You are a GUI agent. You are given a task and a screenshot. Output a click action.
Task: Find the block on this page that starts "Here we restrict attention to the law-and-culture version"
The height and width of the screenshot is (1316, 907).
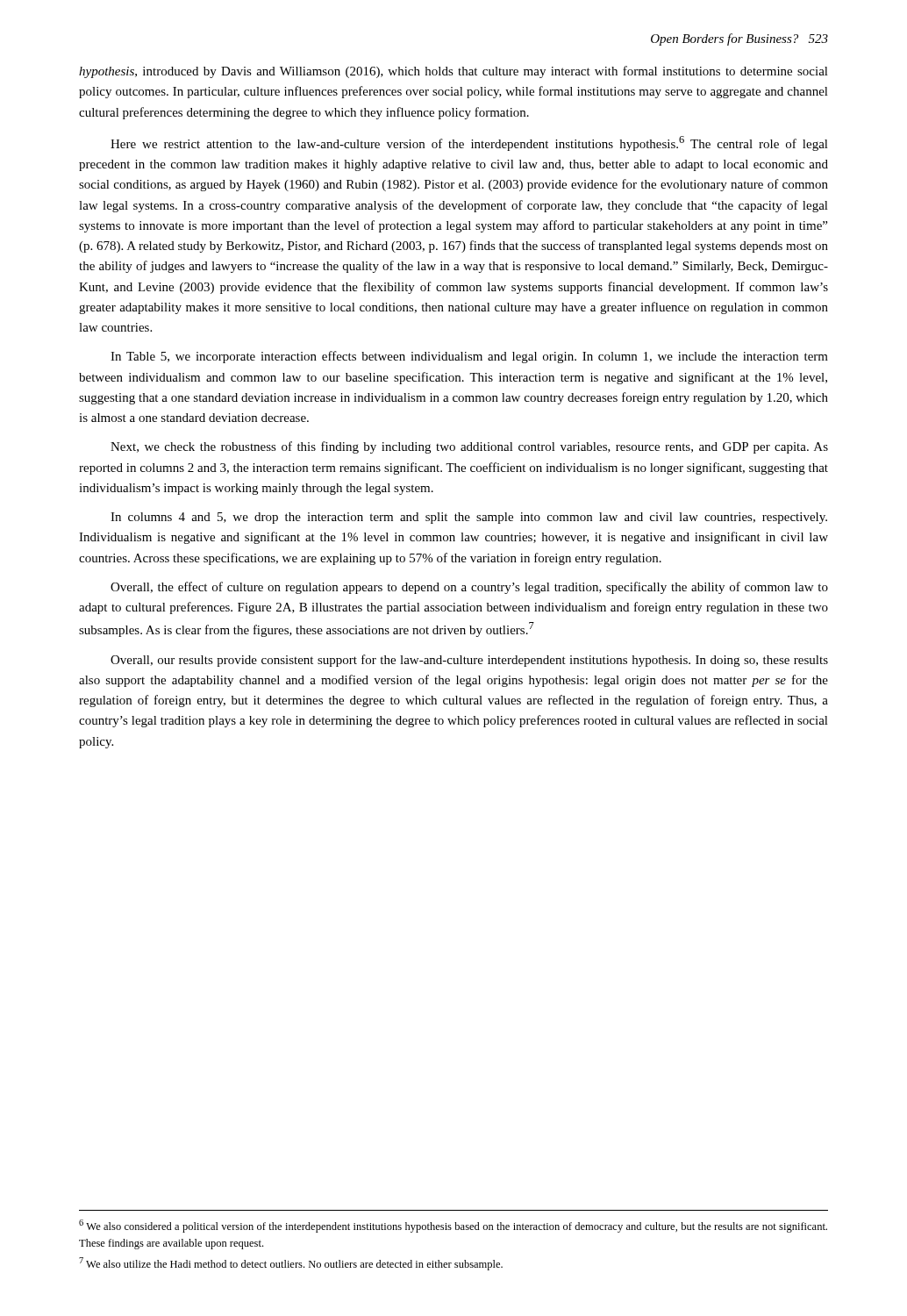tap(454, 235)
